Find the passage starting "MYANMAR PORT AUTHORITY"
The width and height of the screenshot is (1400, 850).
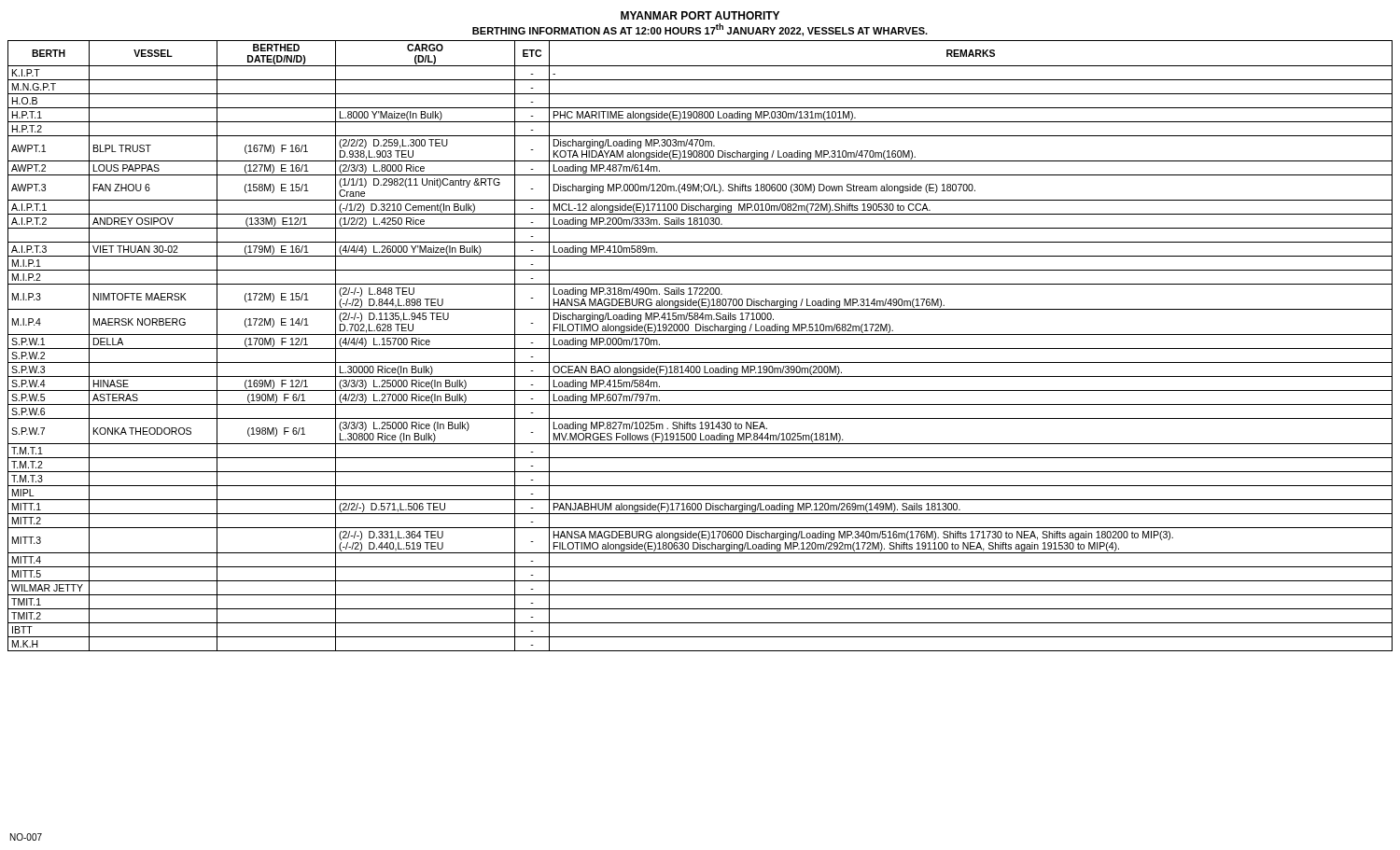tap(700, 23)
